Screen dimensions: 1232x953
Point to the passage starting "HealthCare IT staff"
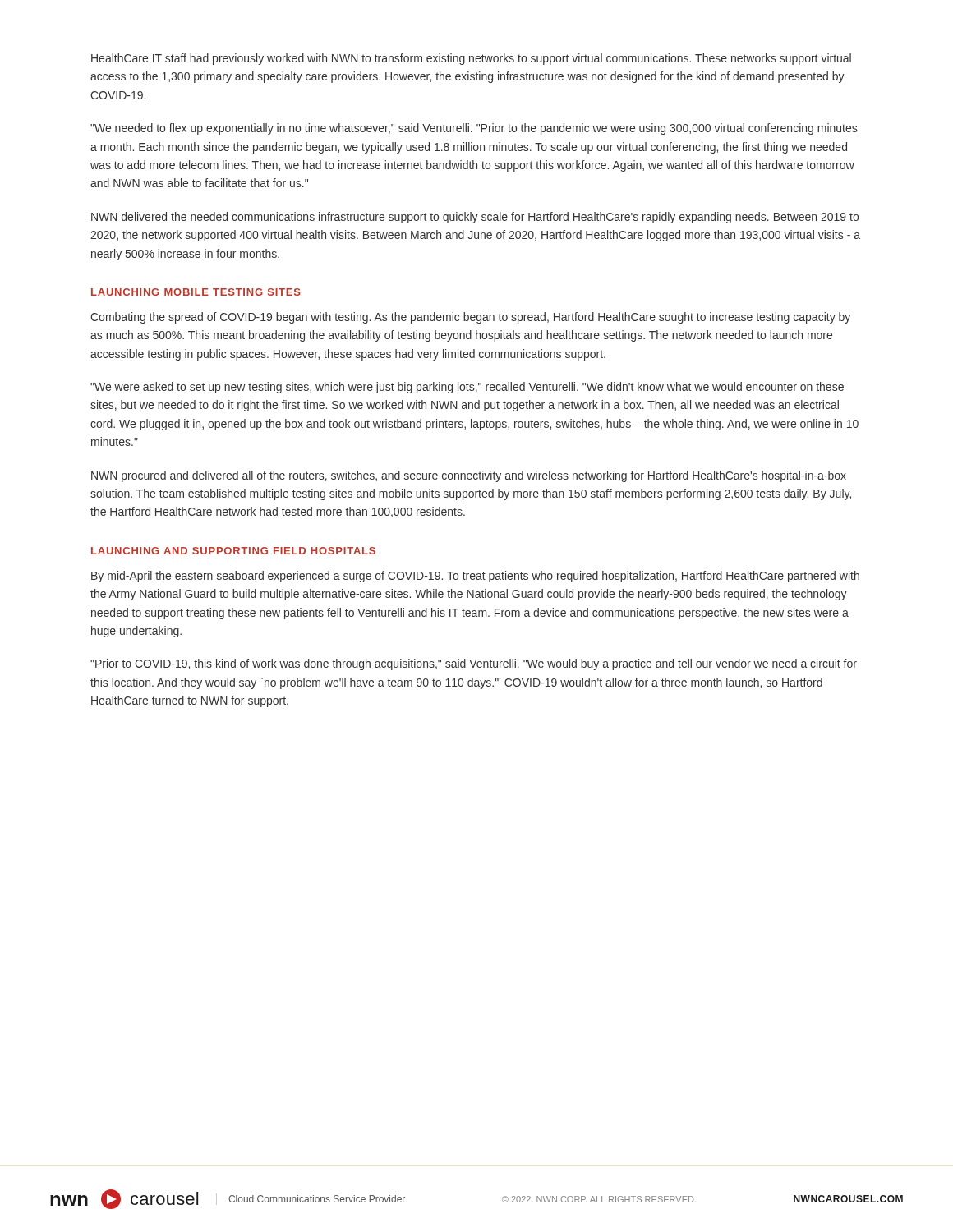471,77
